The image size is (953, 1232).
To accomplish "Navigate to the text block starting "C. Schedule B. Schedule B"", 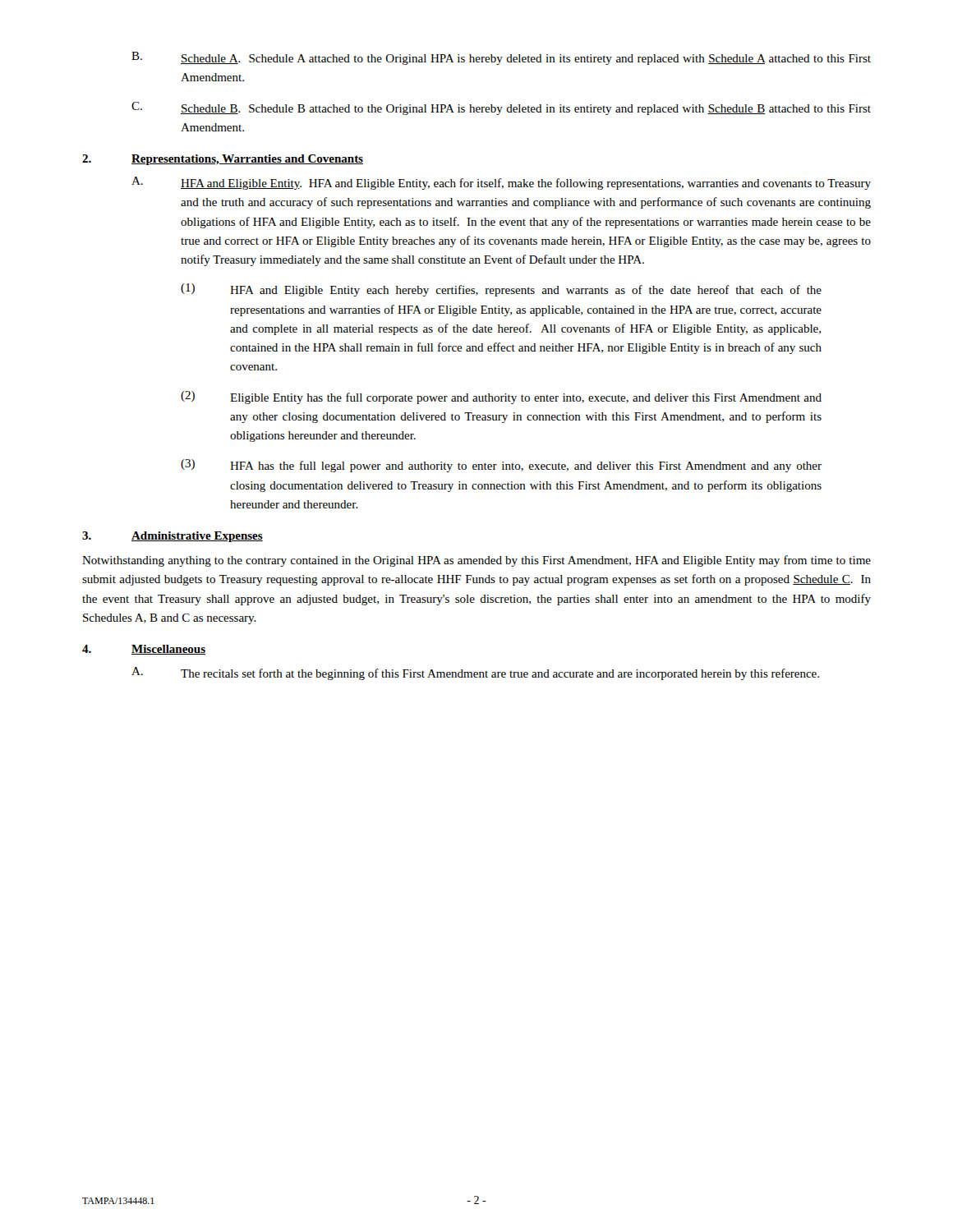I will coord(501,118).
